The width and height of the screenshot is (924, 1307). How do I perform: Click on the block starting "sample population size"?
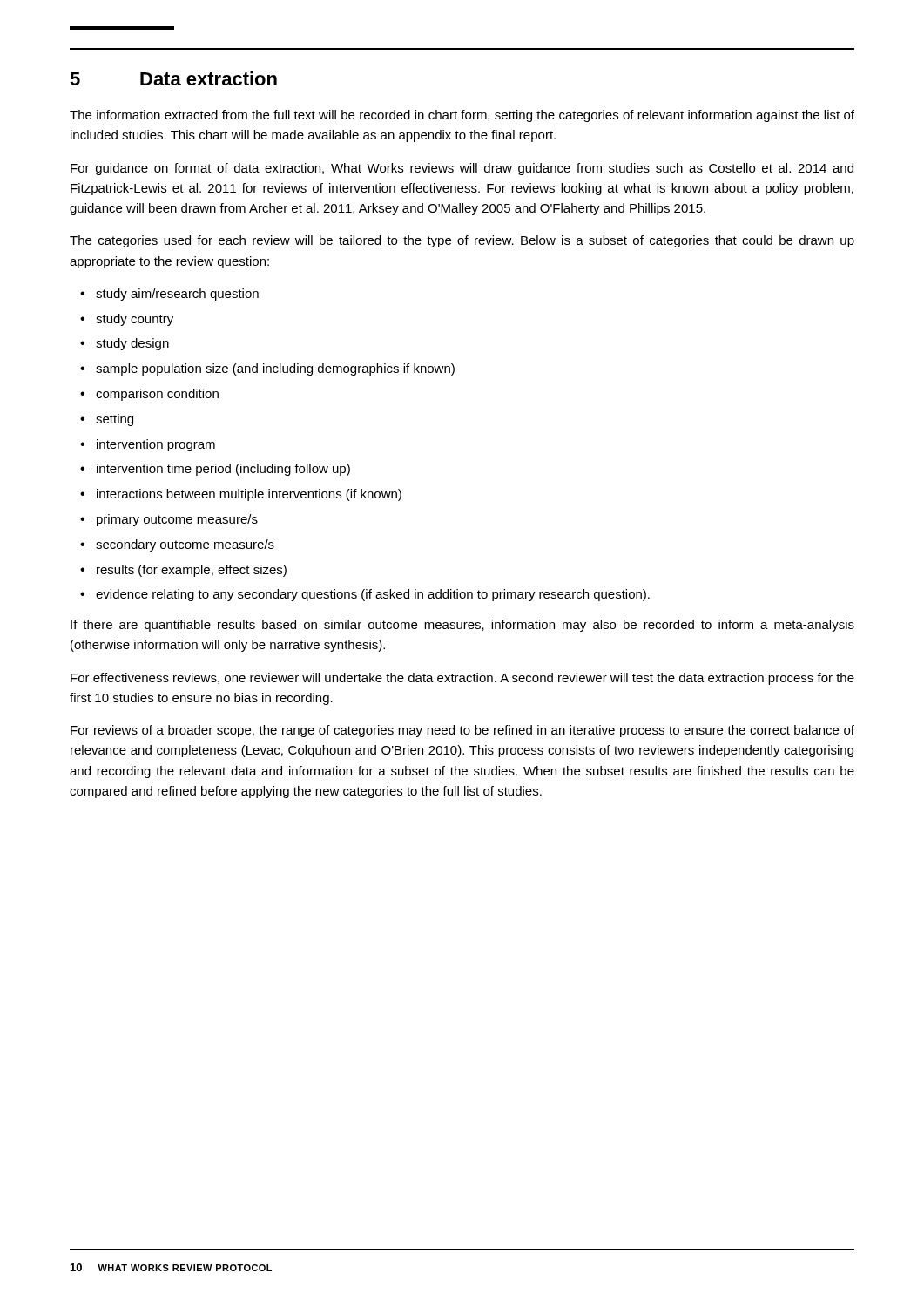276,368
